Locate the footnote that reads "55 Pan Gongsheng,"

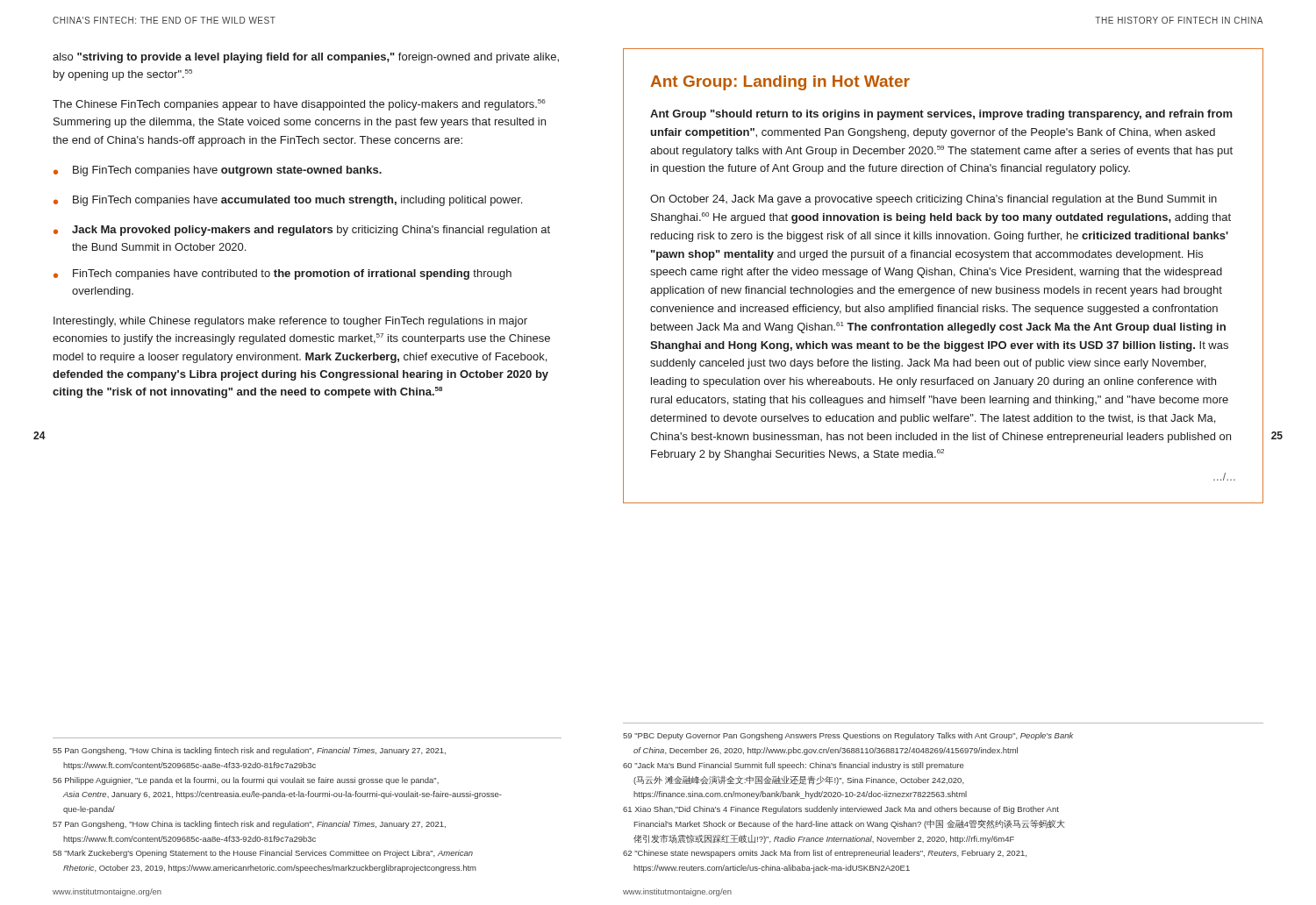pyautogui.click(x=249, y=751)
